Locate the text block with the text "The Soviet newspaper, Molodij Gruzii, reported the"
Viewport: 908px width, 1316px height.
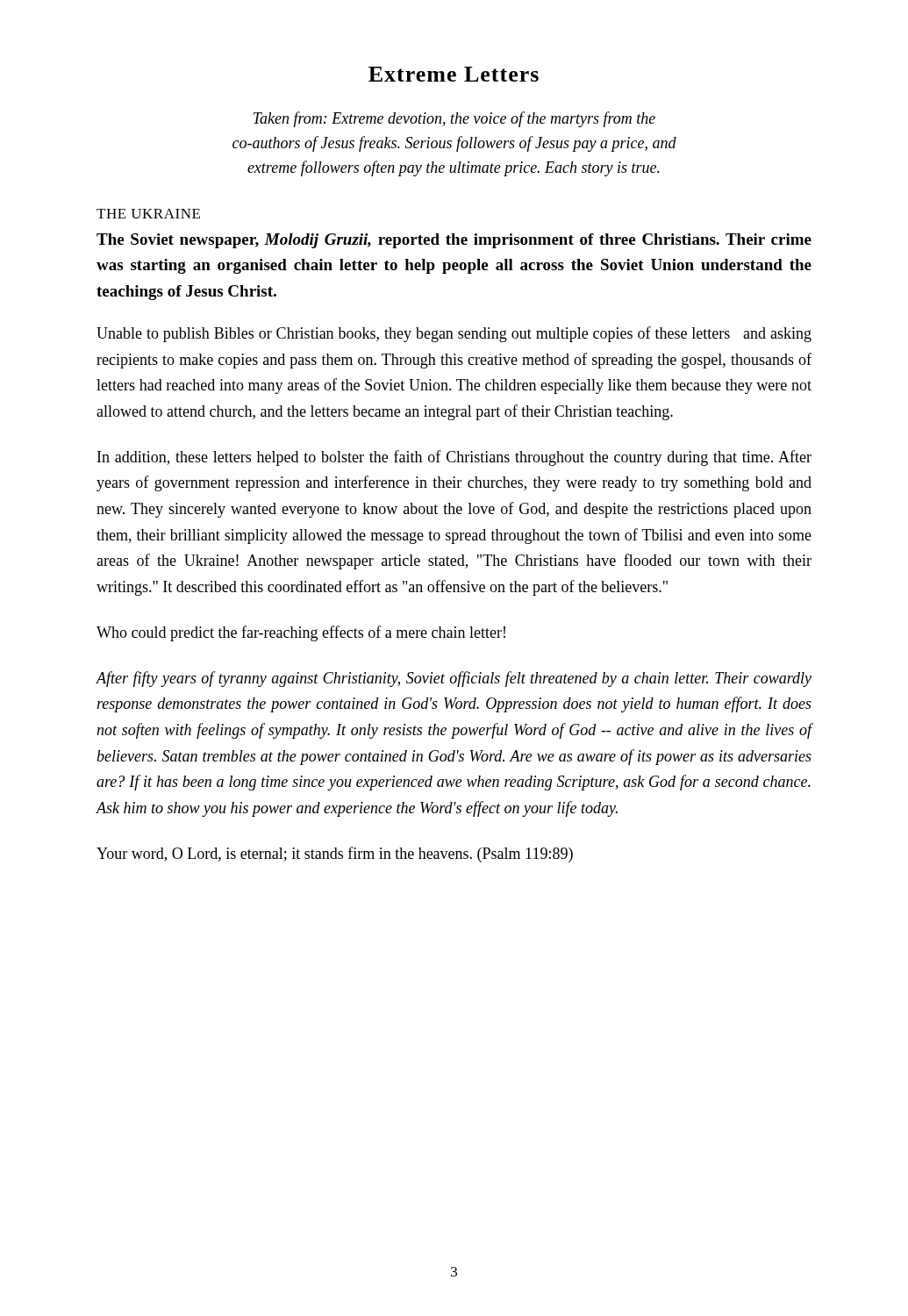454,265
